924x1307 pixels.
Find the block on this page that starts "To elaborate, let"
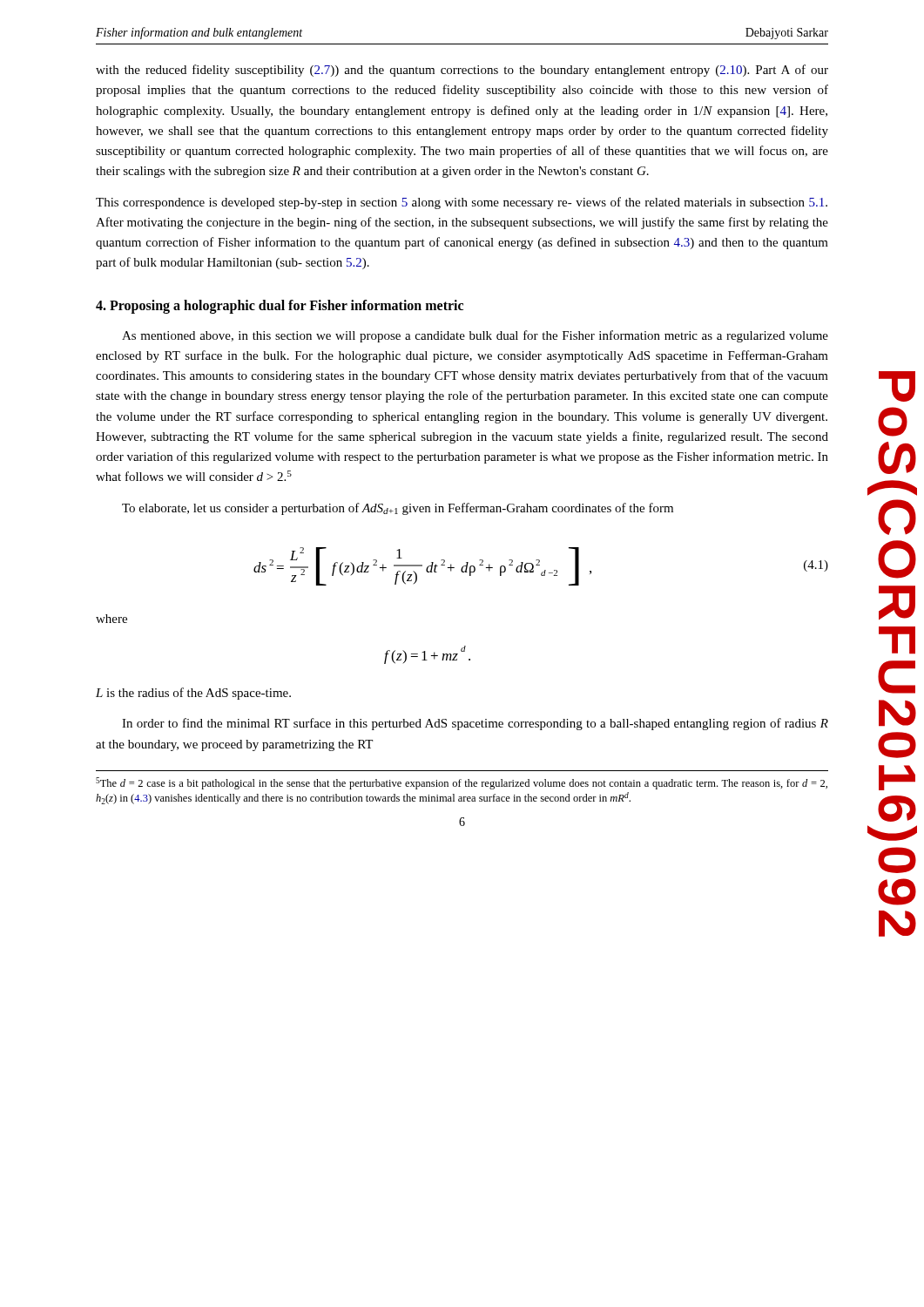click(x=398, y=508)
